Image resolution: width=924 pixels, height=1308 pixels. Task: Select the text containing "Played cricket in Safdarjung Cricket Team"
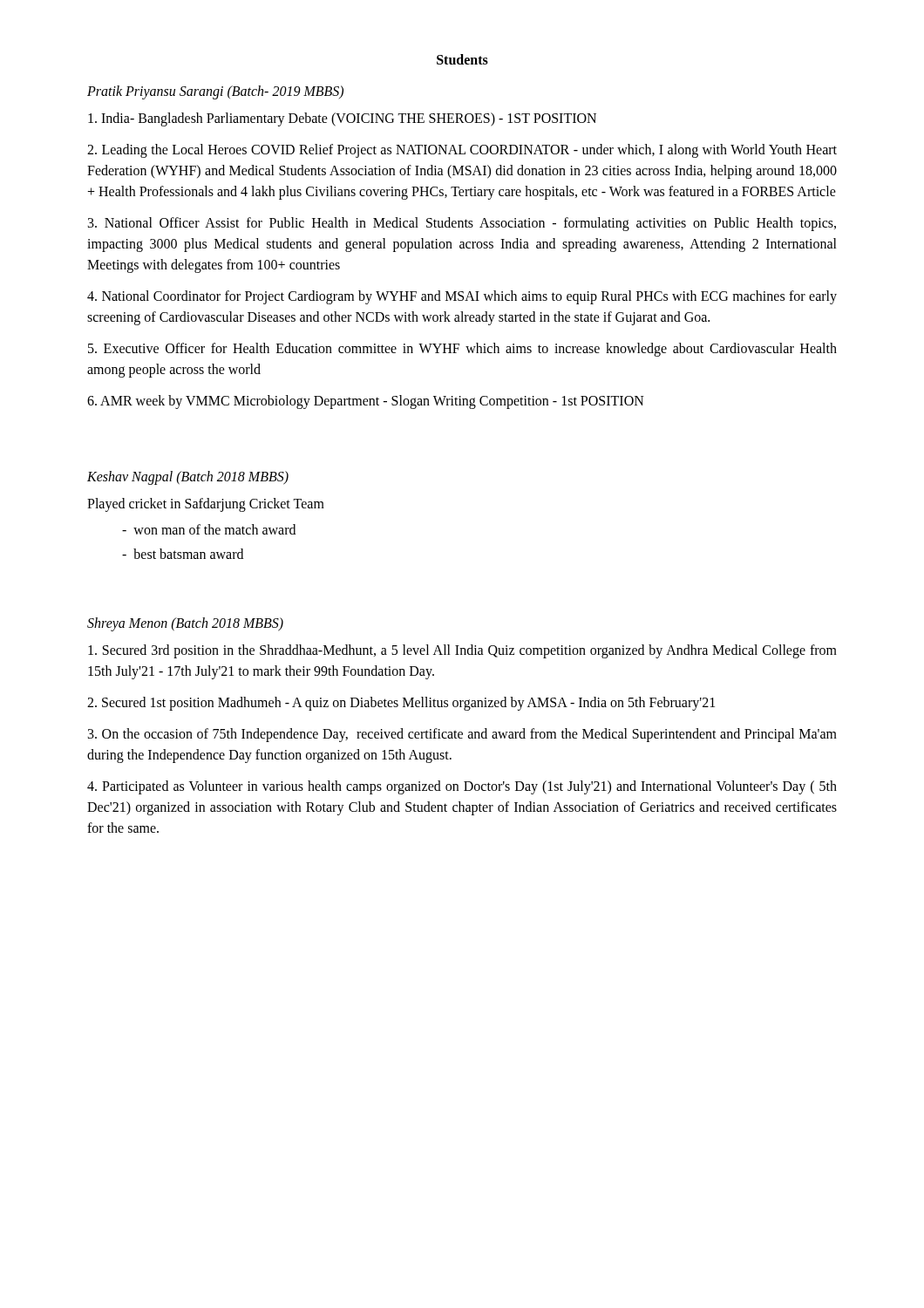click(206, 504)
